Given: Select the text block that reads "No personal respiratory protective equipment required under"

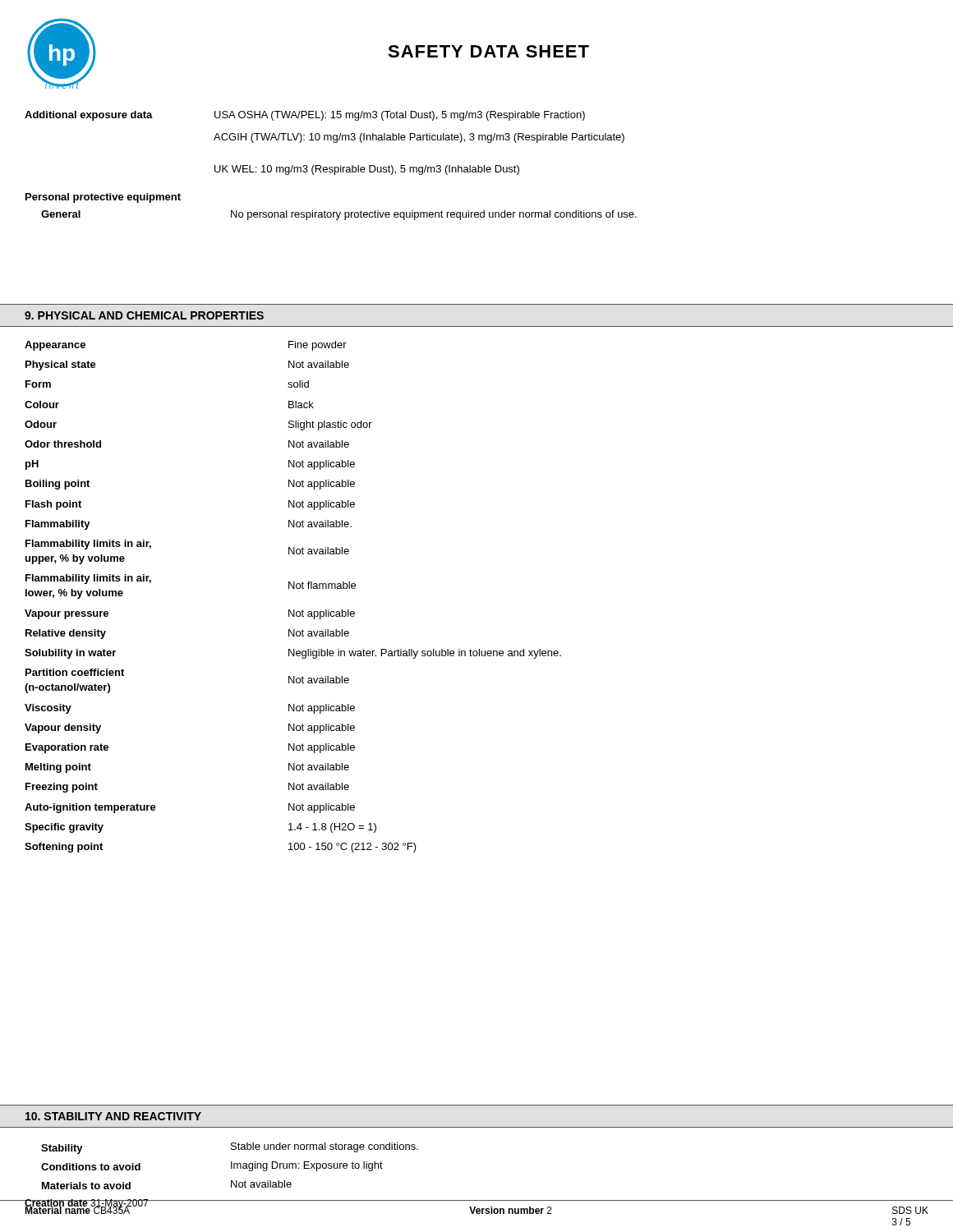Looking at the screenshot, I should point(434,214).
